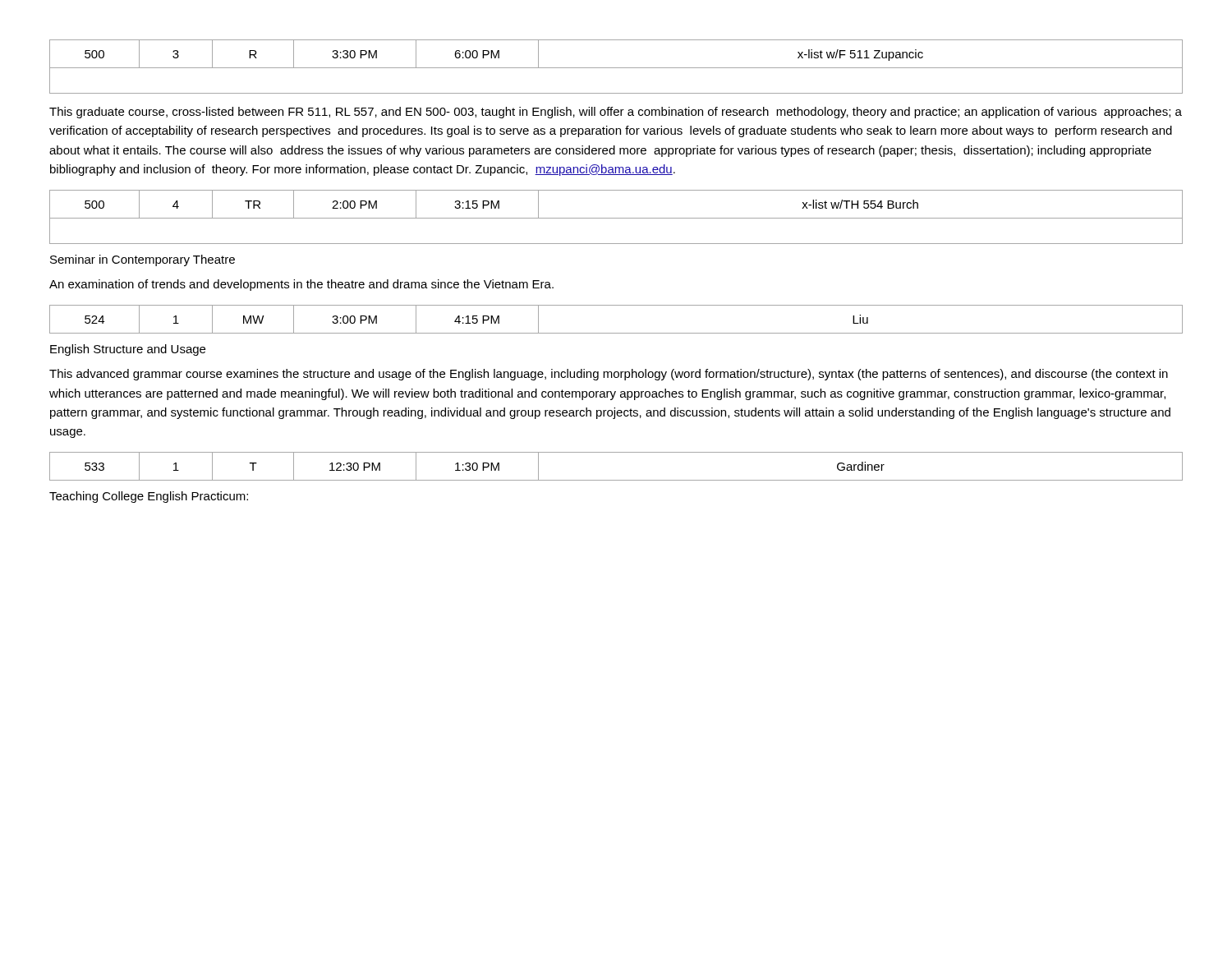Click on the table containing "x-list w/F 511 Zupancic"
The width and height of the screenshot is (1232, 953).
[x=616, y=67]
